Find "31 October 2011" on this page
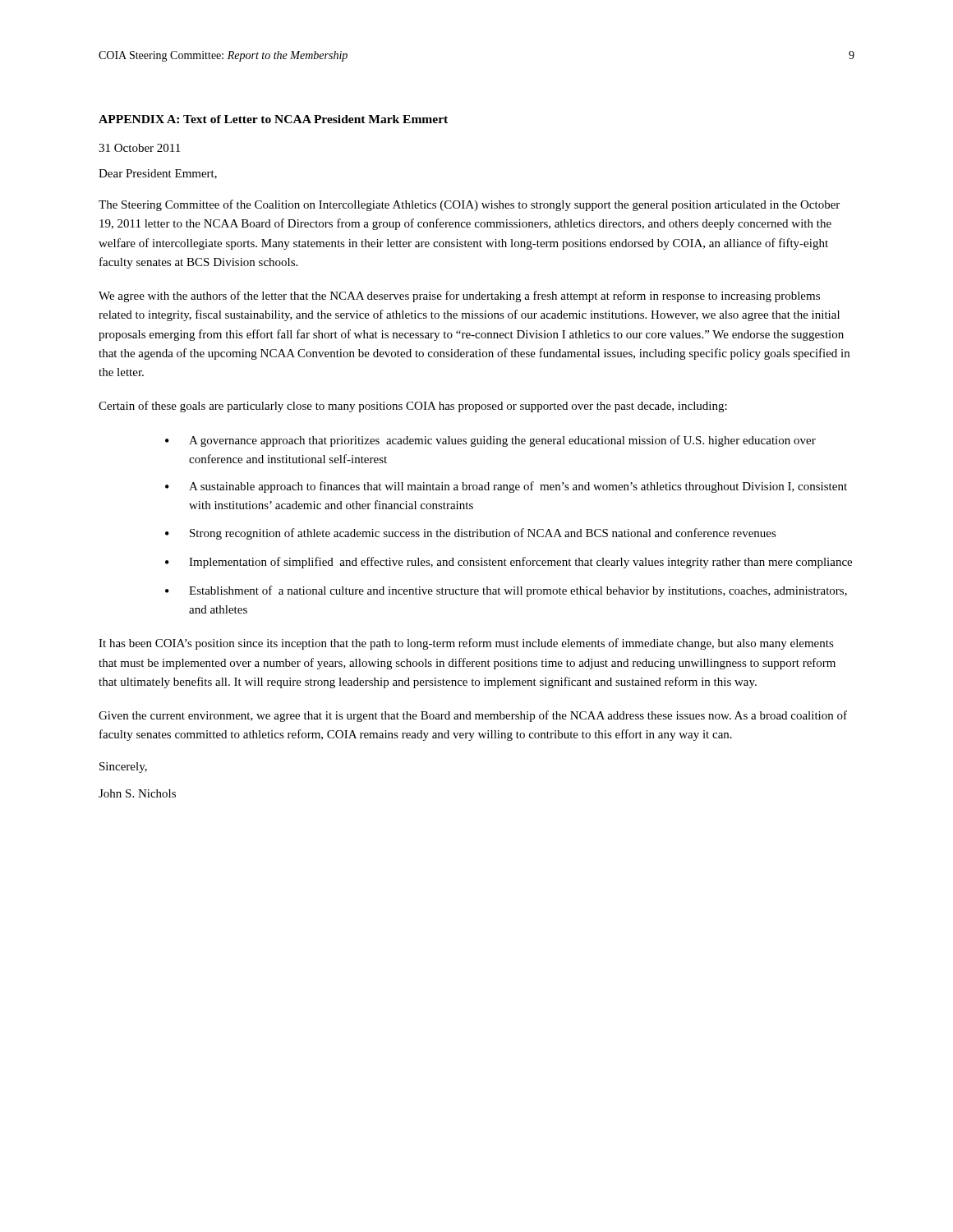Image resolution: width=953 pixels, height=1232 pixels. point(140,148)
